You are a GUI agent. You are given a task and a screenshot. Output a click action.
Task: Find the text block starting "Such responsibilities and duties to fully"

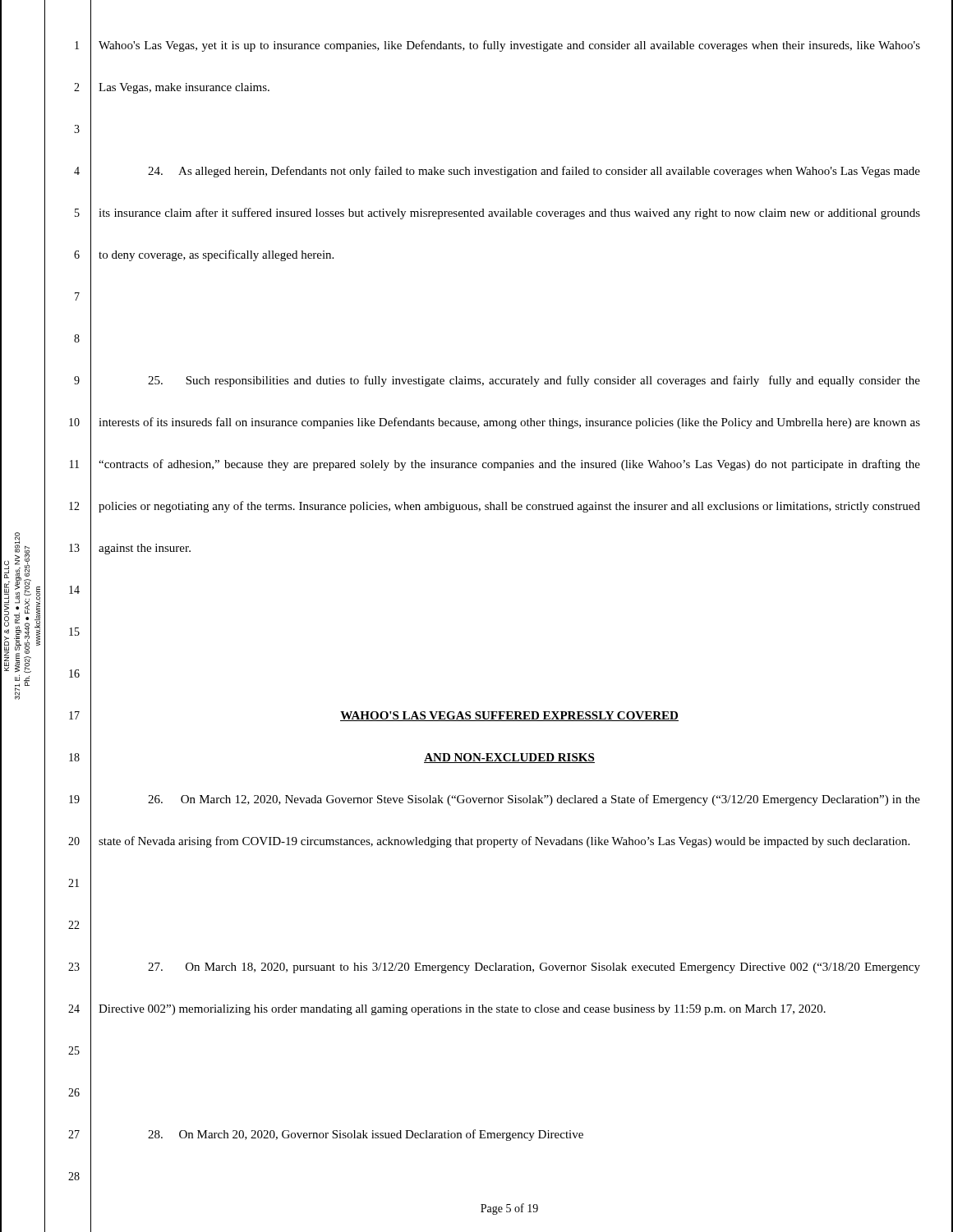click(x=509, y=464)
